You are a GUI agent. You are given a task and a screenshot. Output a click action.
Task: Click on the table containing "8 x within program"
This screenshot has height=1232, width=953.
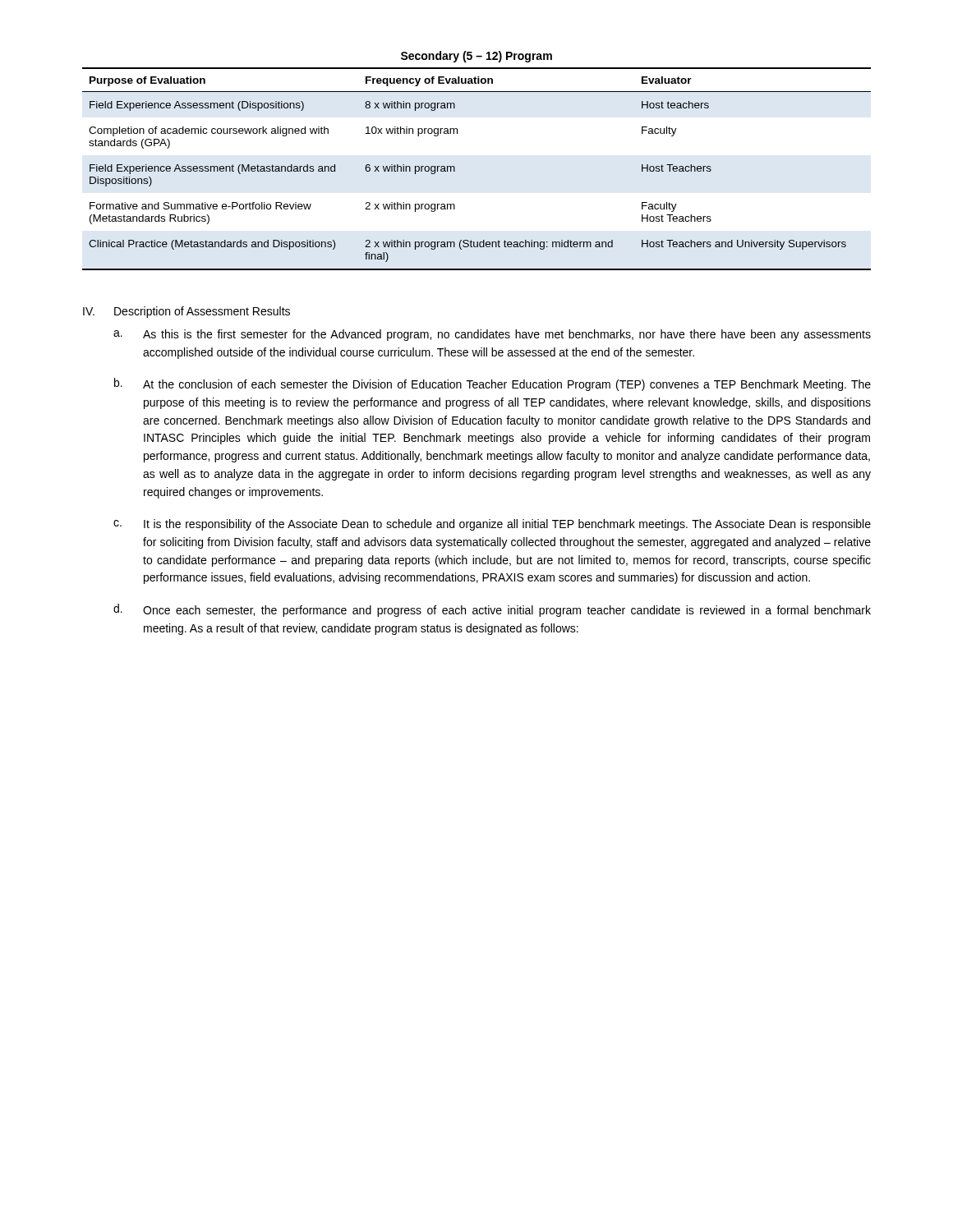pos(476,169)
